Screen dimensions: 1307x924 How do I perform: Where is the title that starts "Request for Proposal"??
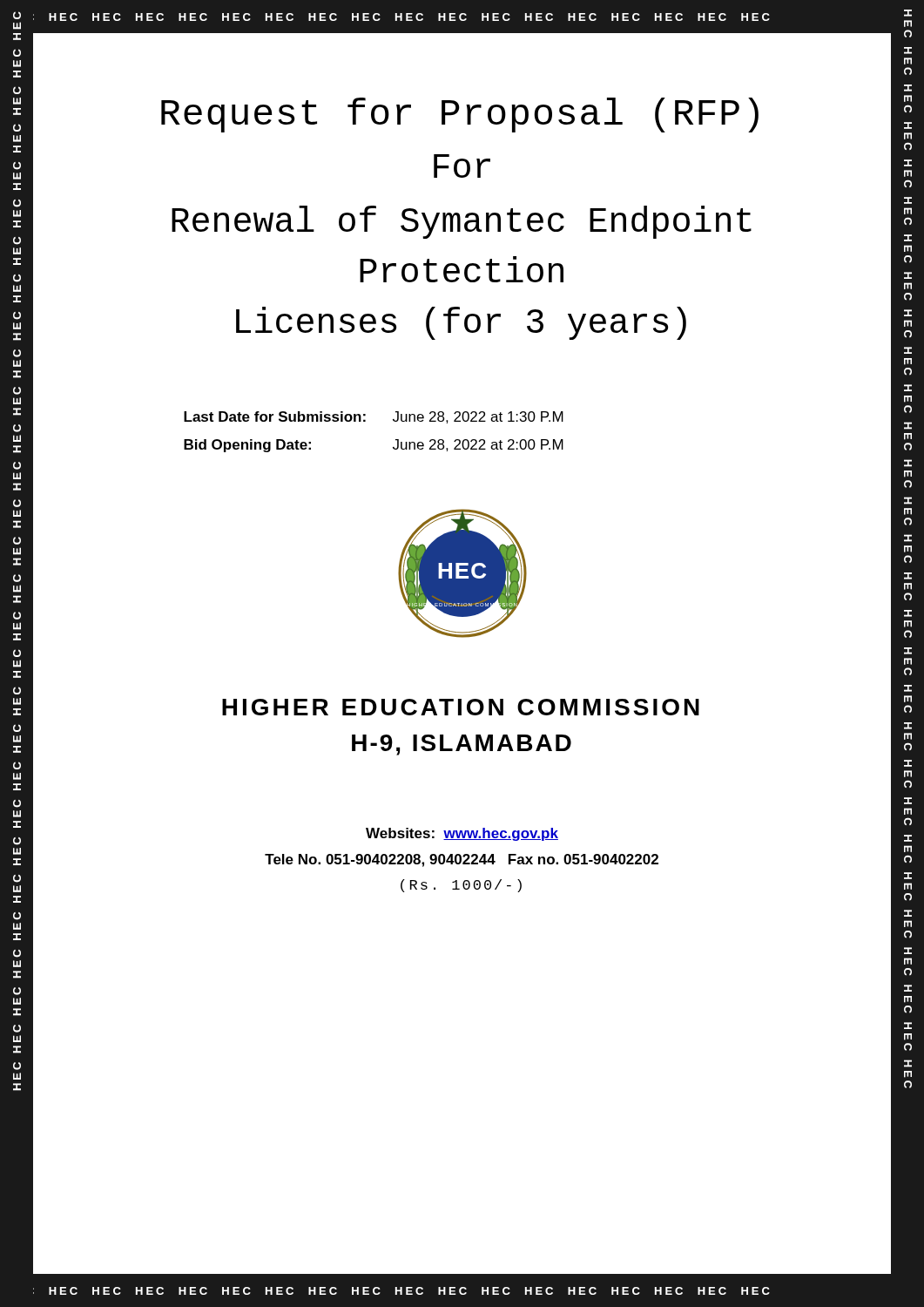point(462,220)
